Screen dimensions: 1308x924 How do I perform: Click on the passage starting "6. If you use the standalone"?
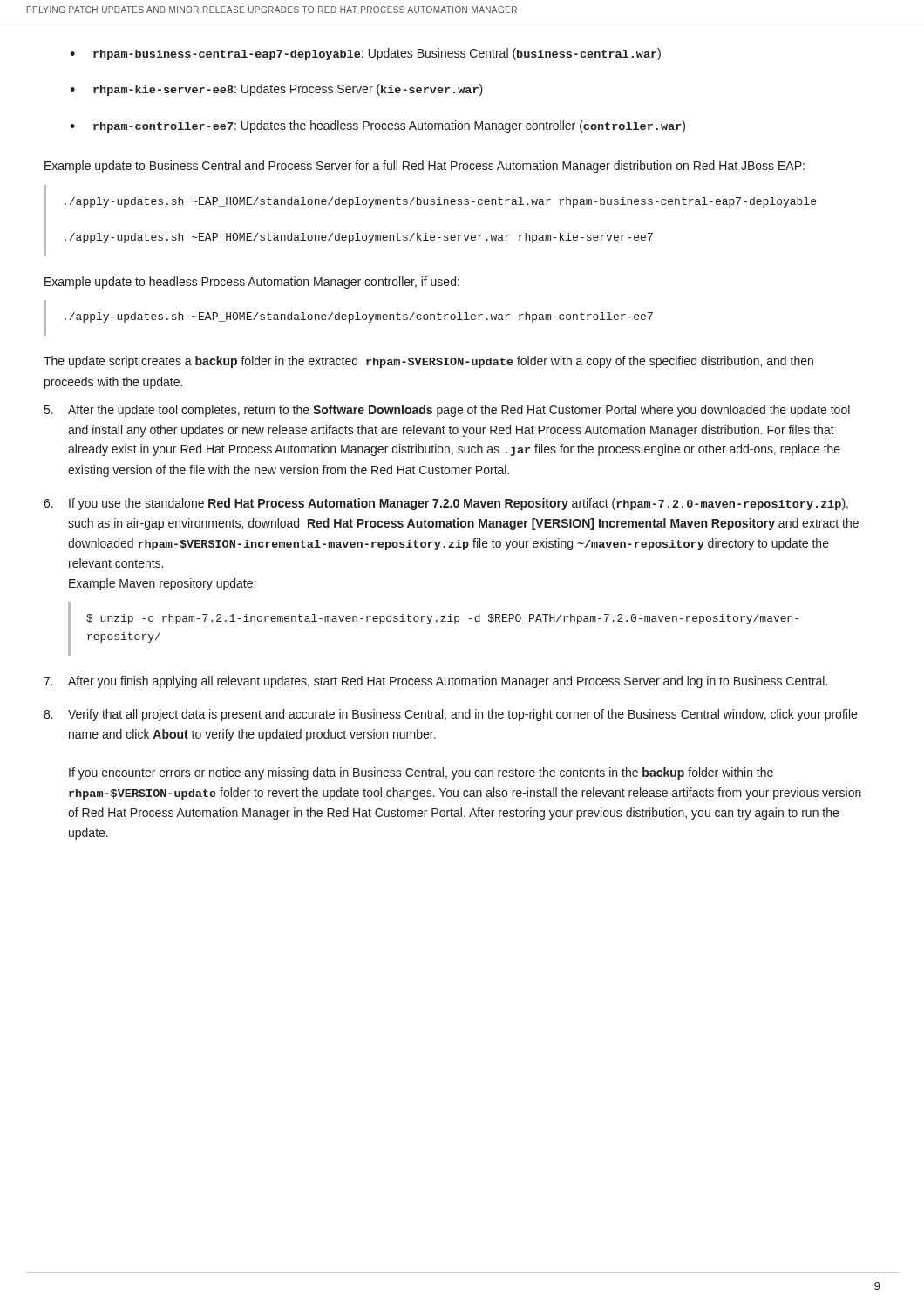pos(453,543)
